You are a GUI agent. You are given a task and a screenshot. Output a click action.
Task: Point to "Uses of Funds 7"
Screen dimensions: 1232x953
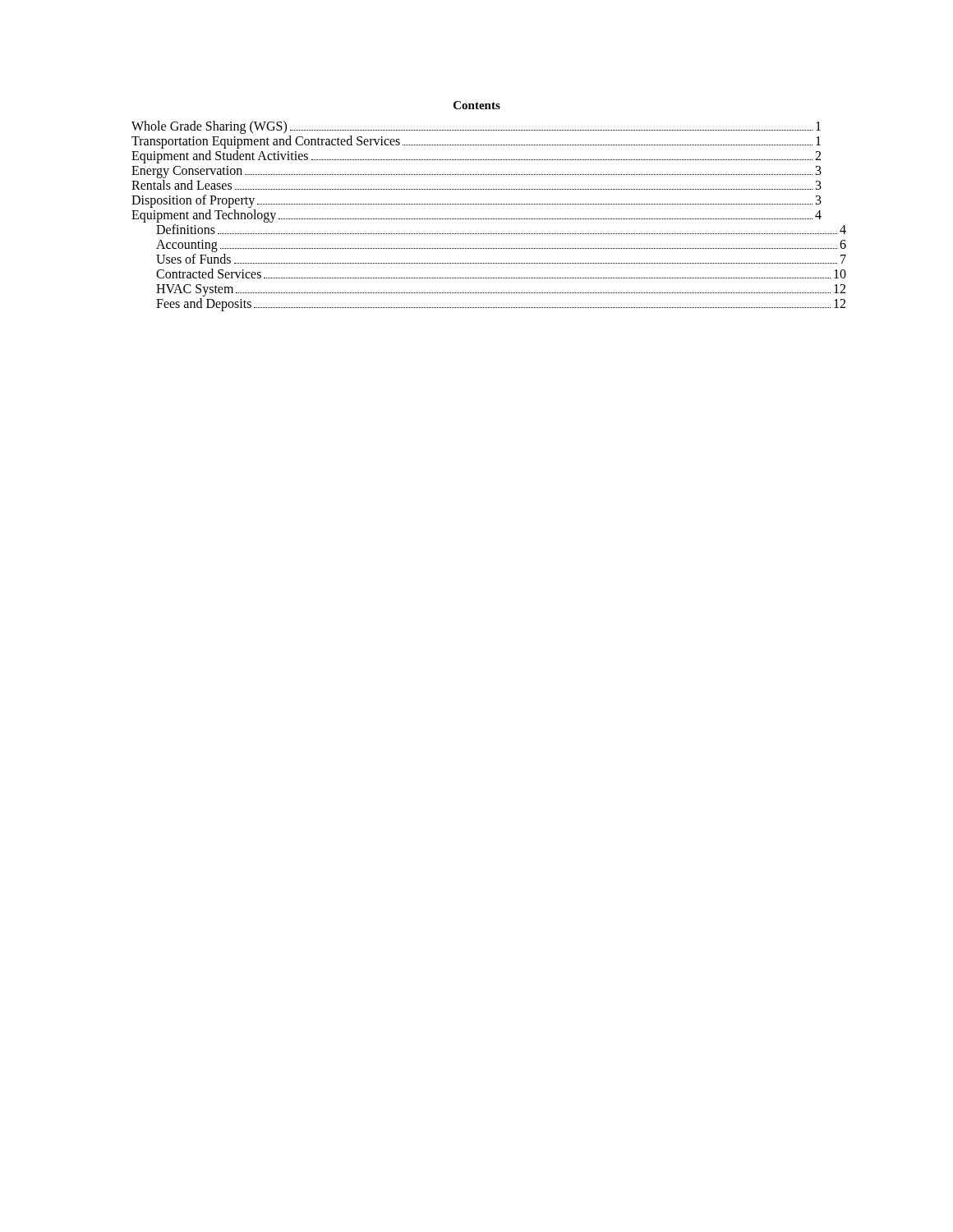[x=476, y=260]
